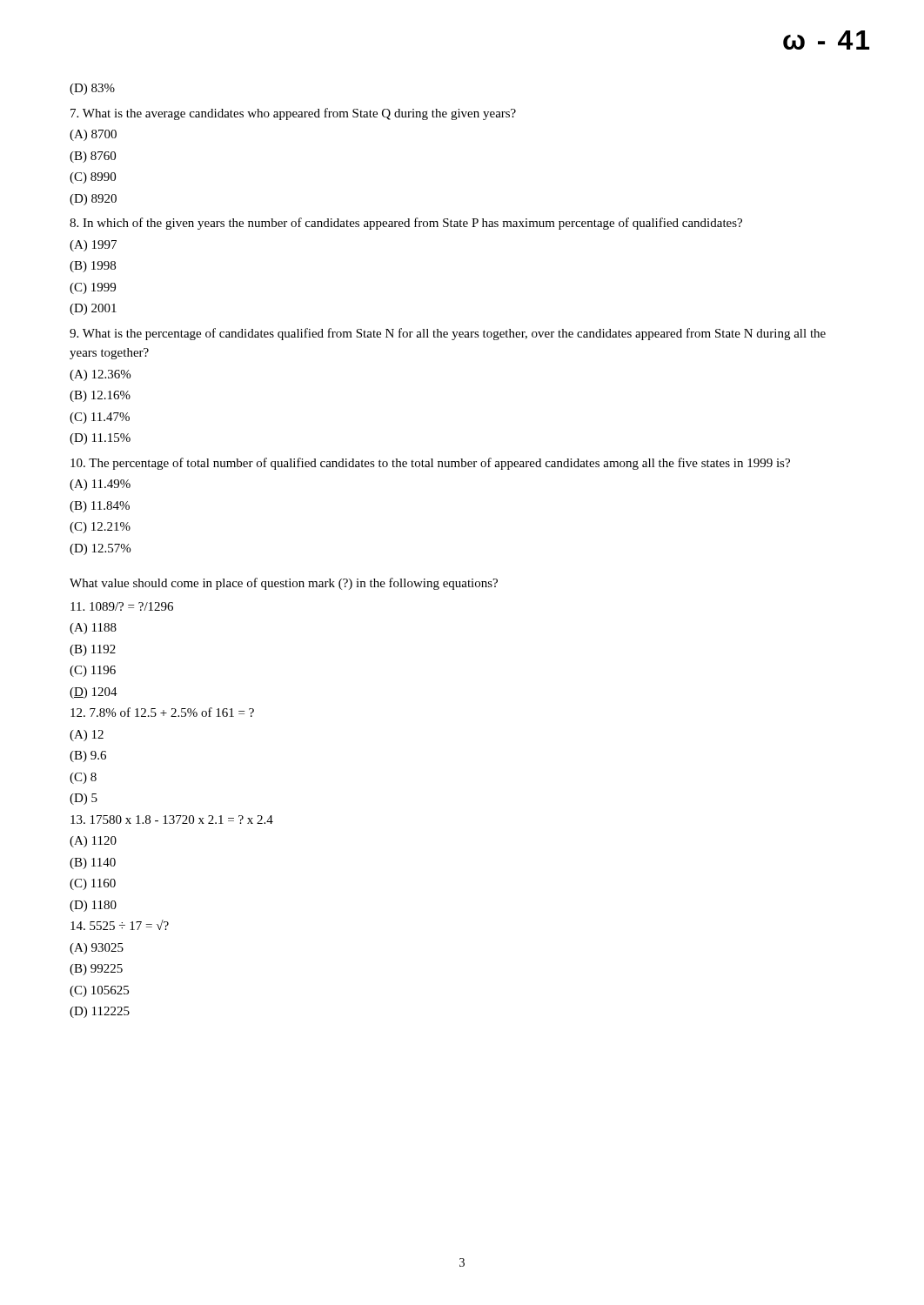This screenshot has height=1305, width=924.
Task: Point to "5525 ÷ 17 = √?"
Action: (119, 926)
